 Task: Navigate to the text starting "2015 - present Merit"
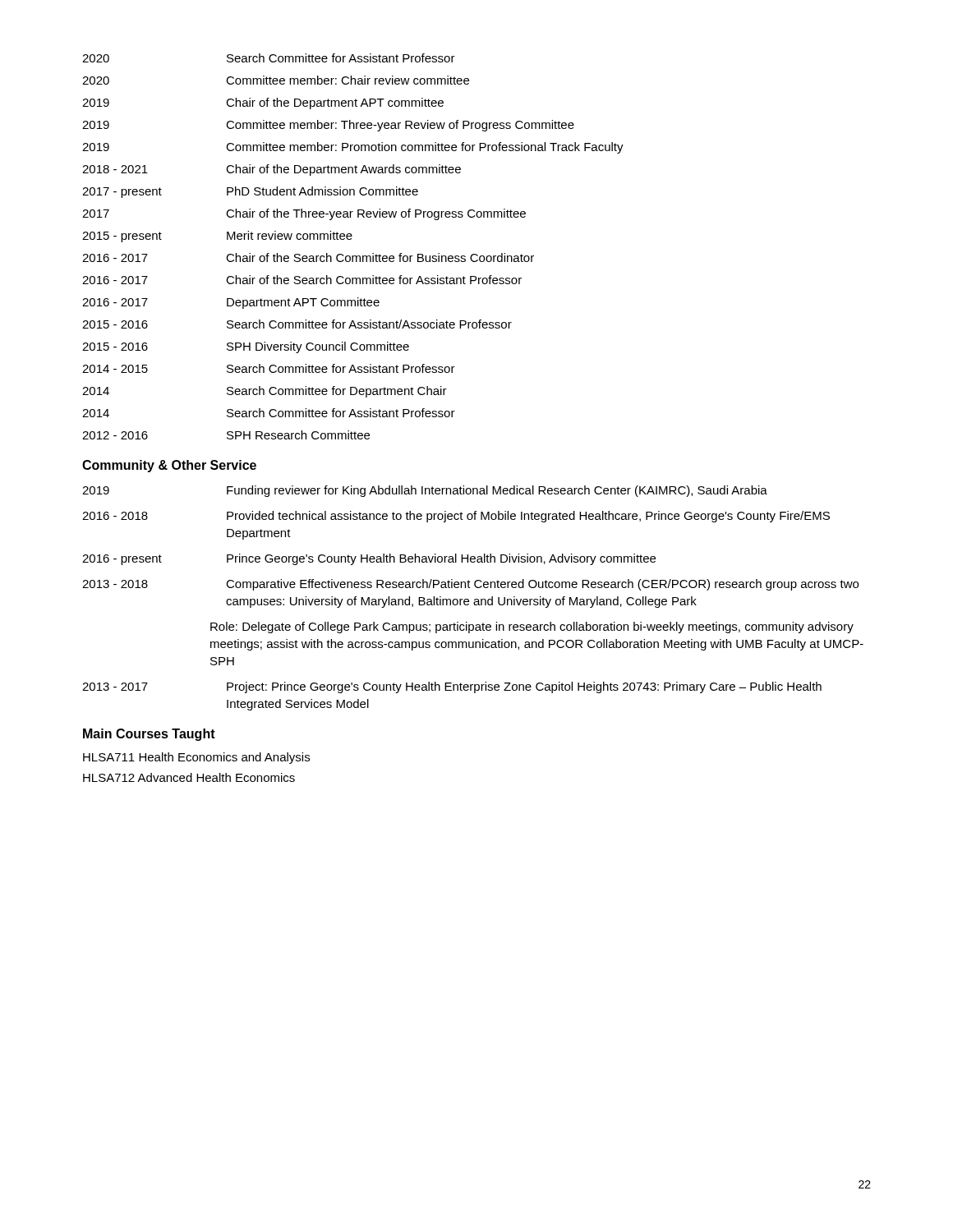click(123, 235)
